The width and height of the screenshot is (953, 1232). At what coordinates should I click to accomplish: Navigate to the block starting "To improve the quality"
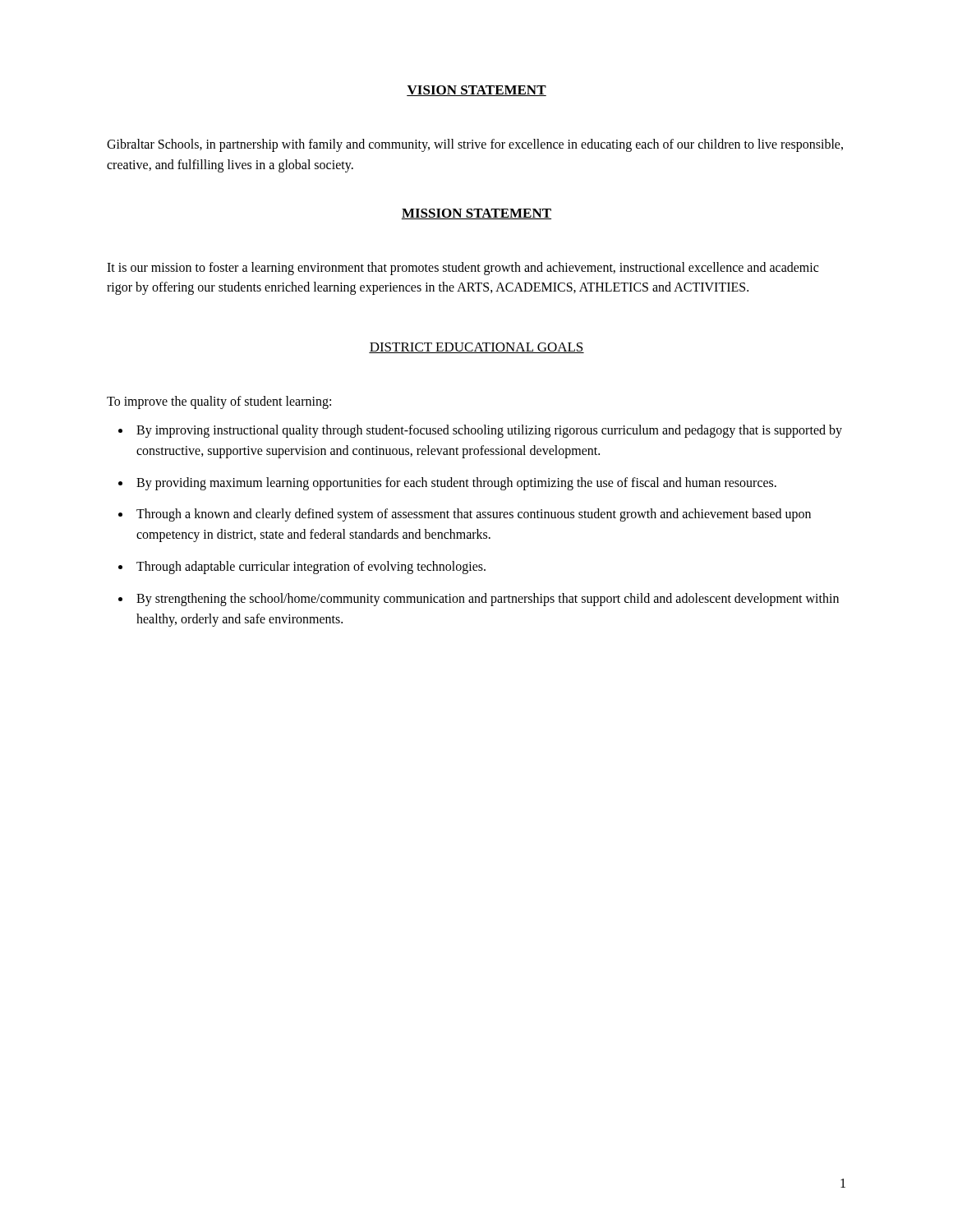click(220, 401)
